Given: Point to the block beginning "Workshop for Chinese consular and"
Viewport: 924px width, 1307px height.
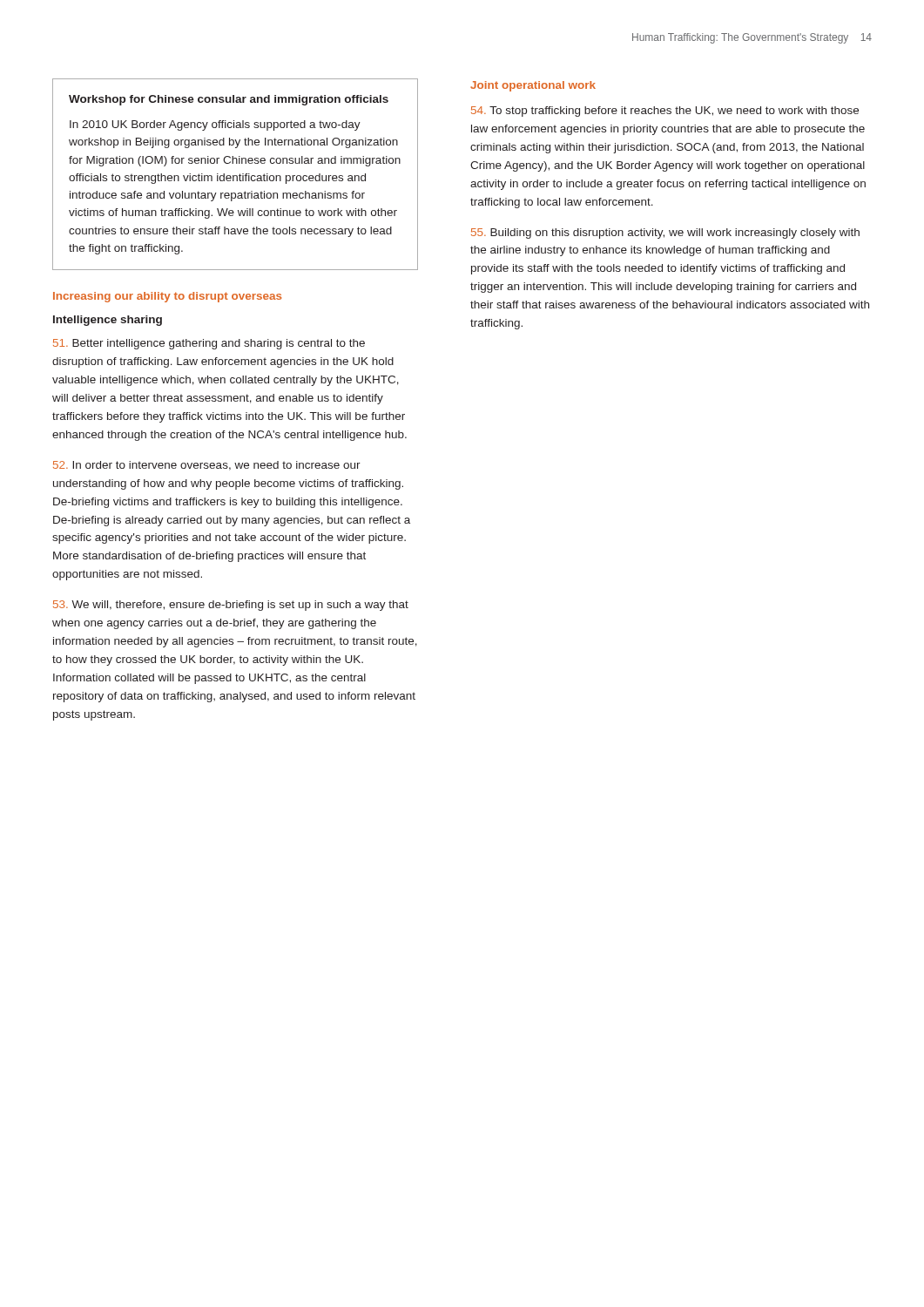Looking at the screenshot, I should [235, 174].
